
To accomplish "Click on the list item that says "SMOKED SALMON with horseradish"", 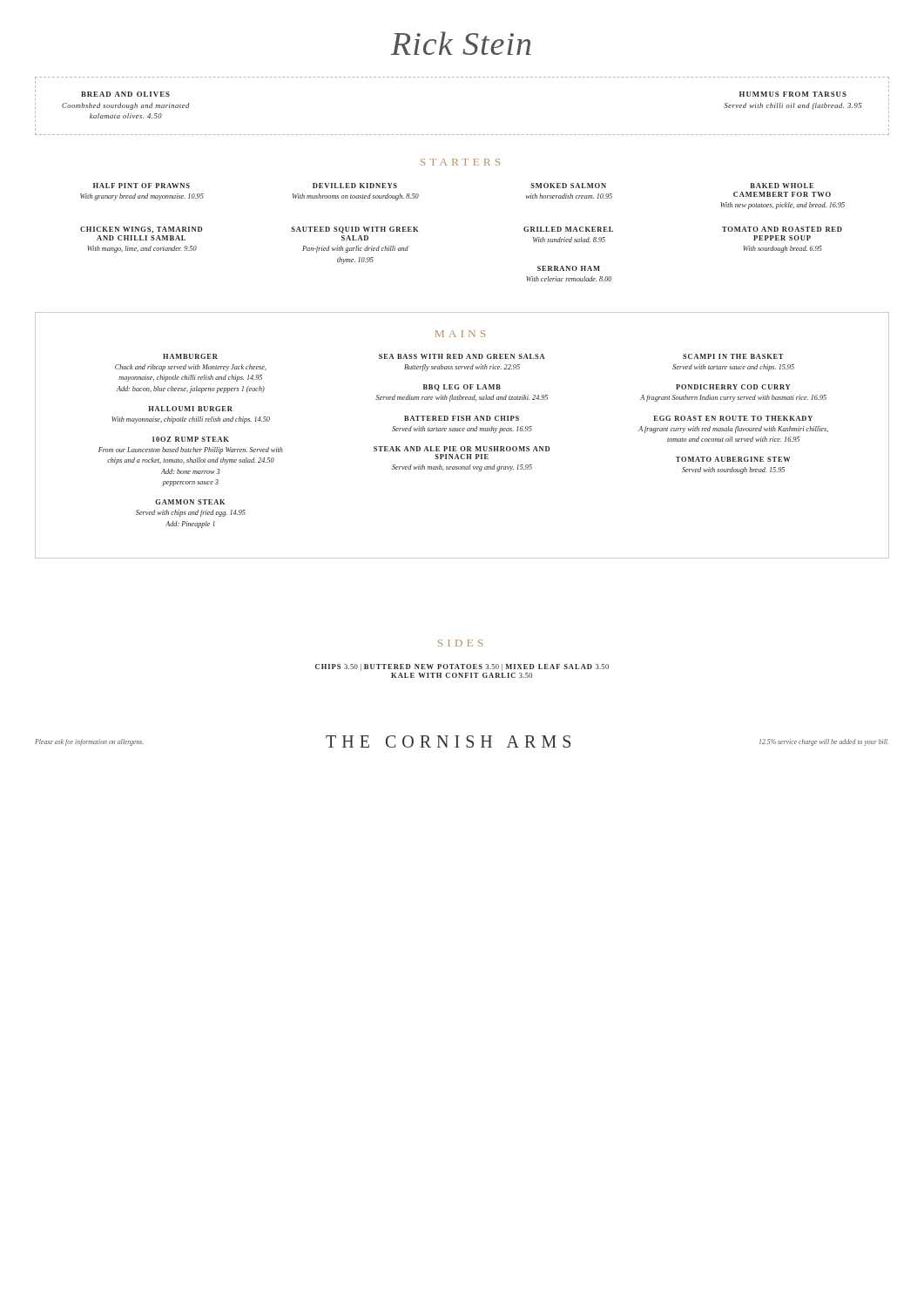I will tap(569, 192).
